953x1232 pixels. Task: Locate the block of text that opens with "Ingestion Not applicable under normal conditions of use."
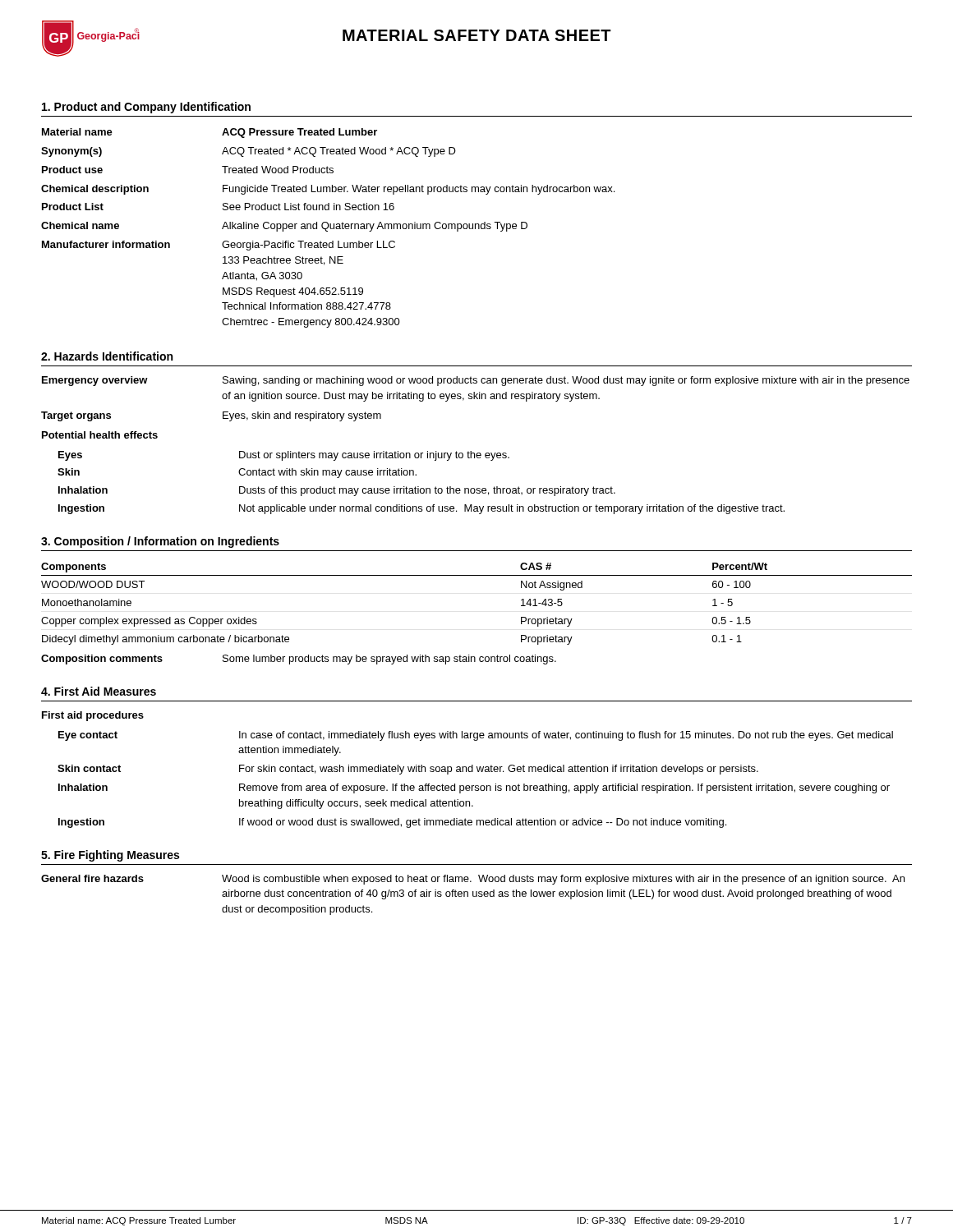pyautogui.click(x=476, y=509)
